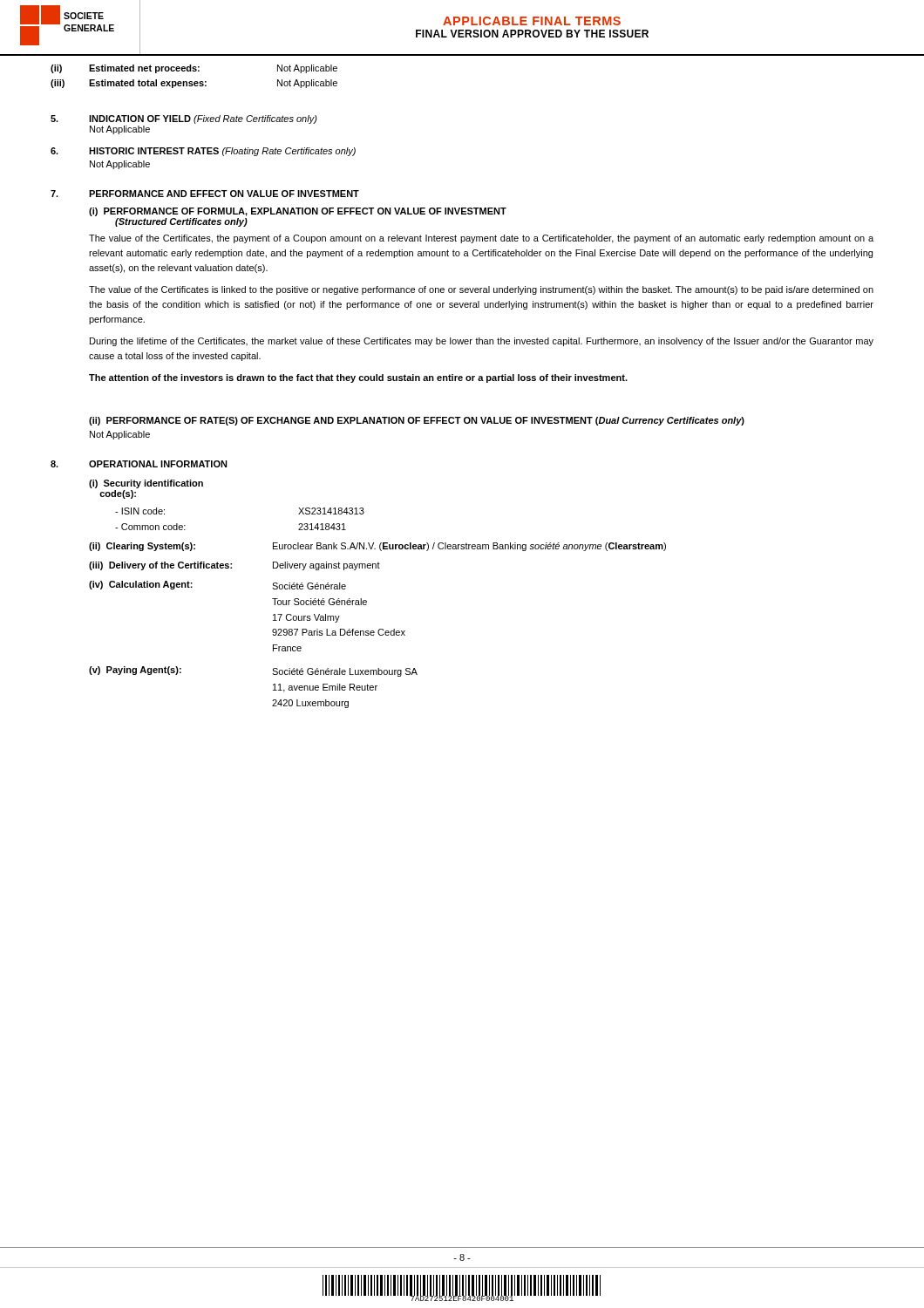Find the text block that reads "During the lifetime of the Certificates,"
The width and height of the screenshot is (924, 1308).
[481, 349]
